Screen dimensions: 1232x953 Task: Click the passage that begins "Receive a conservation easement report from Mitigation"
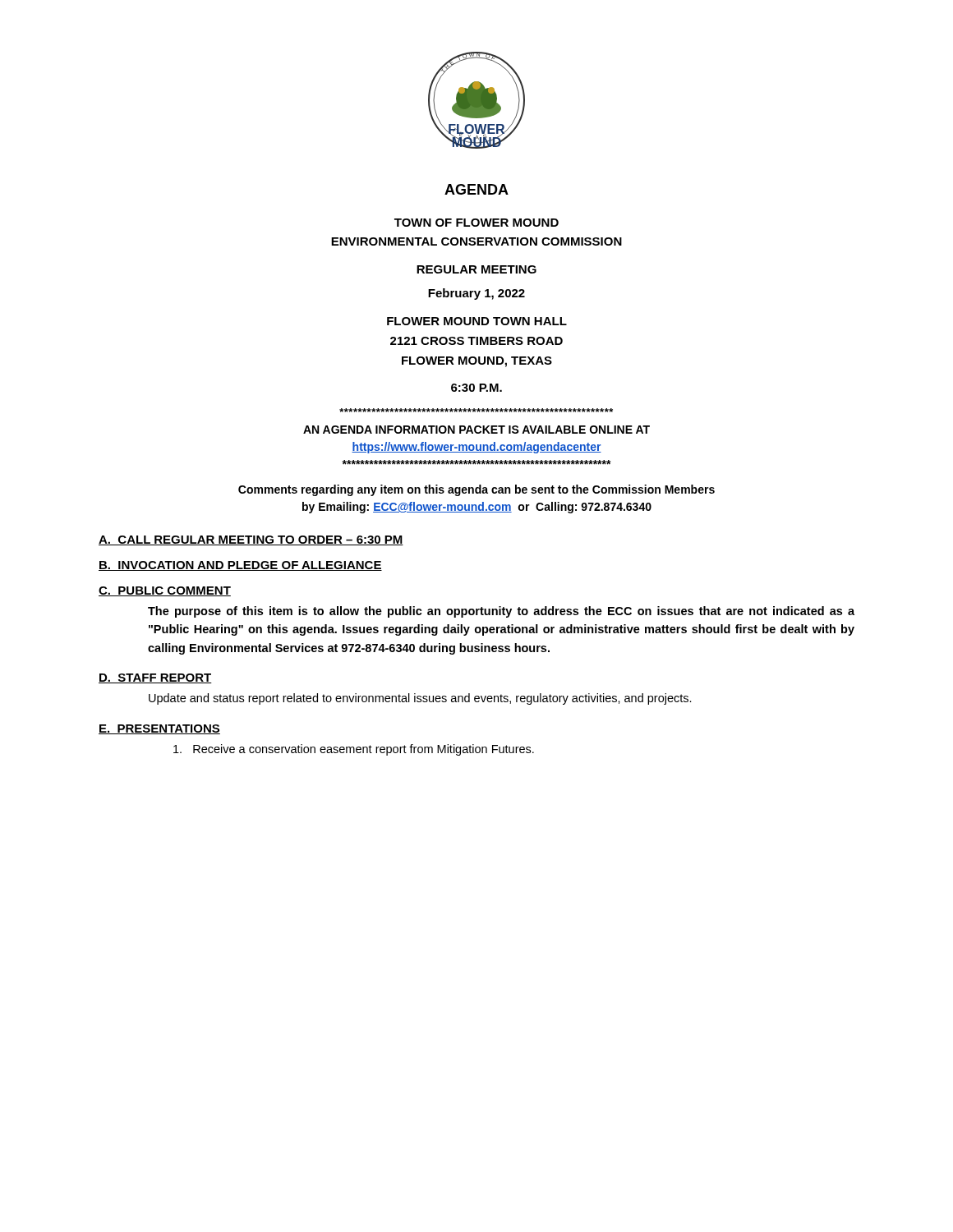tap(354, 749)
